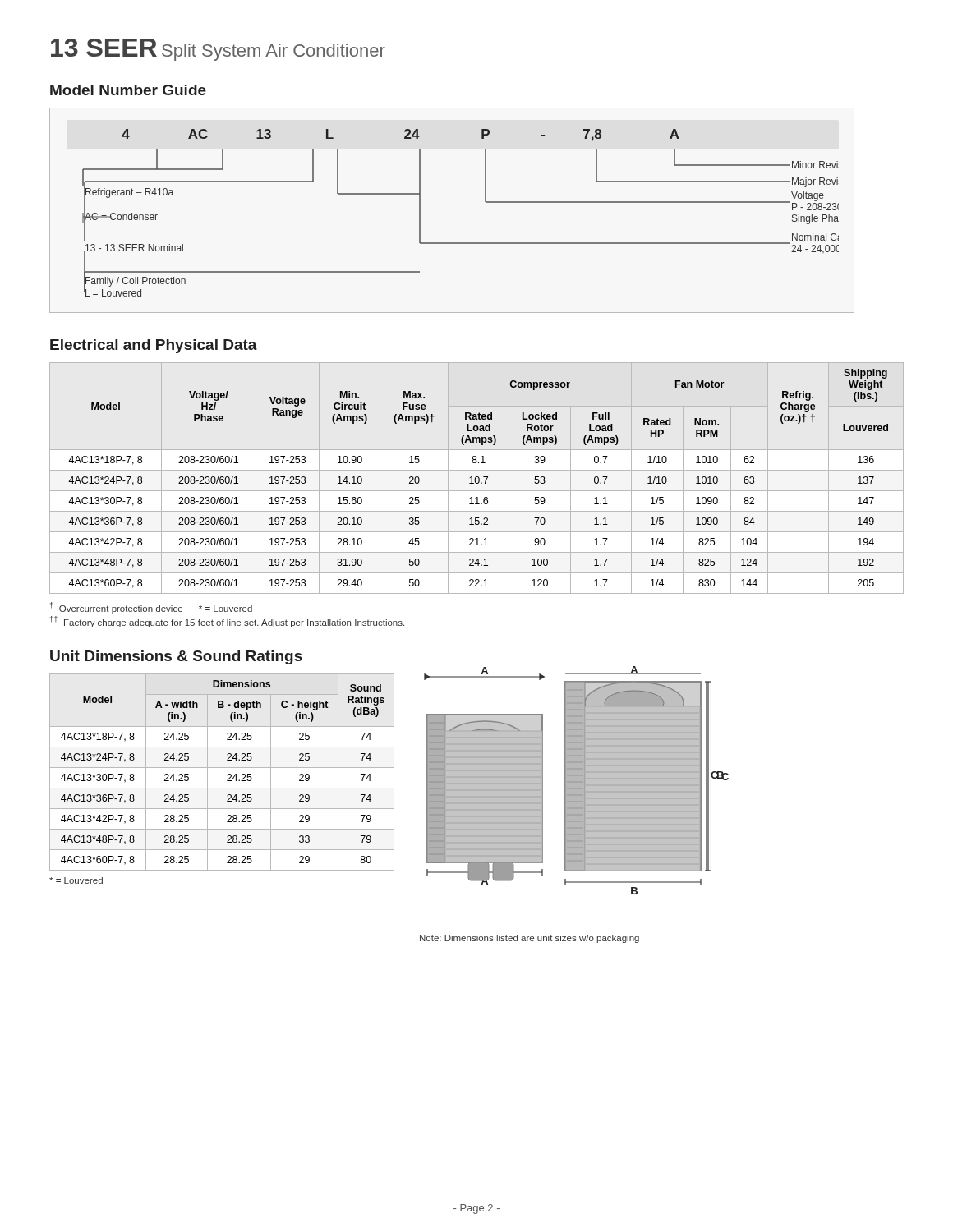Locate the infographic

click(x=452, y=210)
